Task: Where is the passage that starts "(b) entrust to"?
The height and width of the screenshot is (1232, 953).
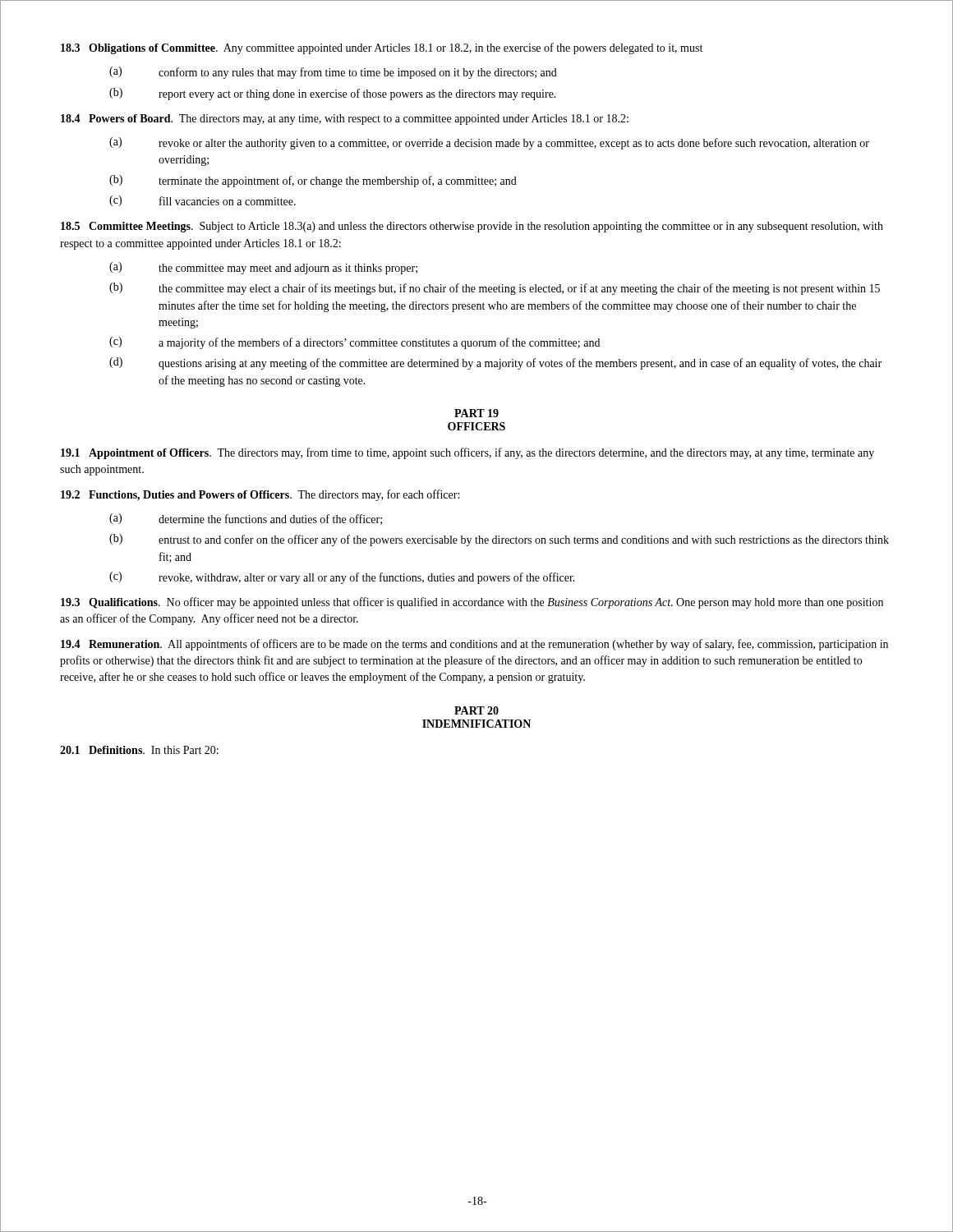Action: click(501, 549)
